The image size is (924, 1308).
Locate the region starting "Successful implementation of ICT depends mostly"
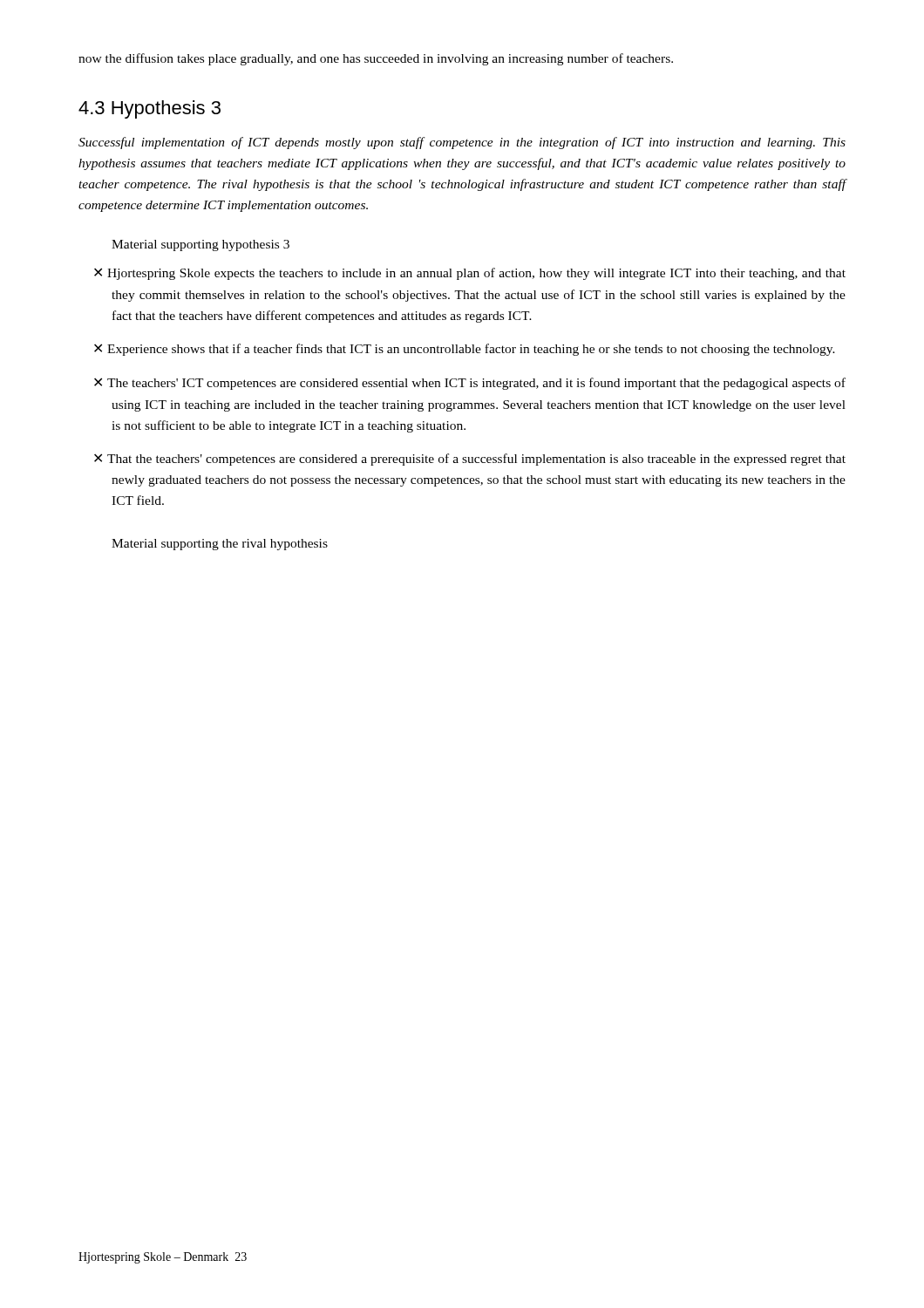[462, 173]
